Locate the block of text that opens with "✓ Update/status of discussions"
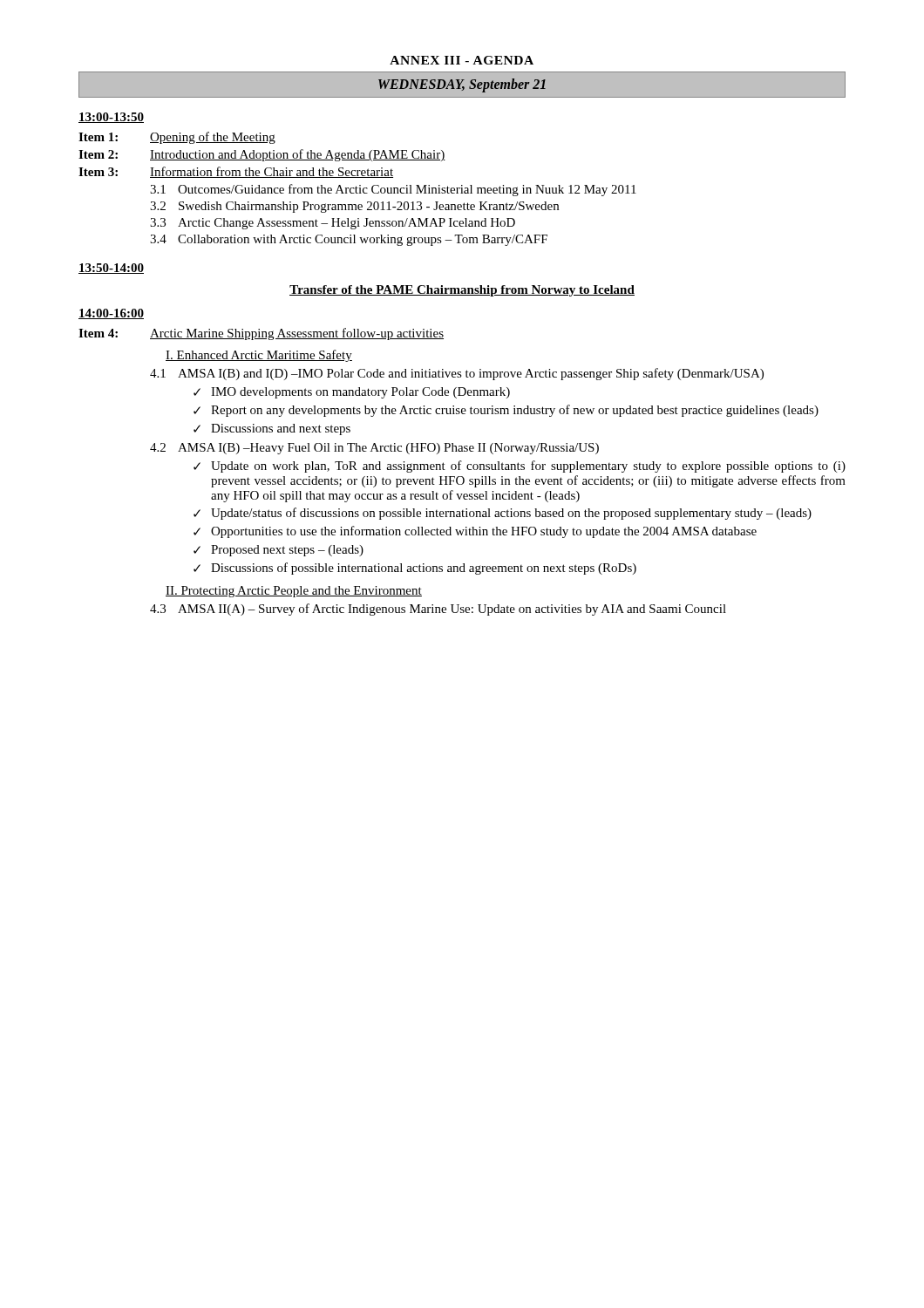 [x=519, y=514]
